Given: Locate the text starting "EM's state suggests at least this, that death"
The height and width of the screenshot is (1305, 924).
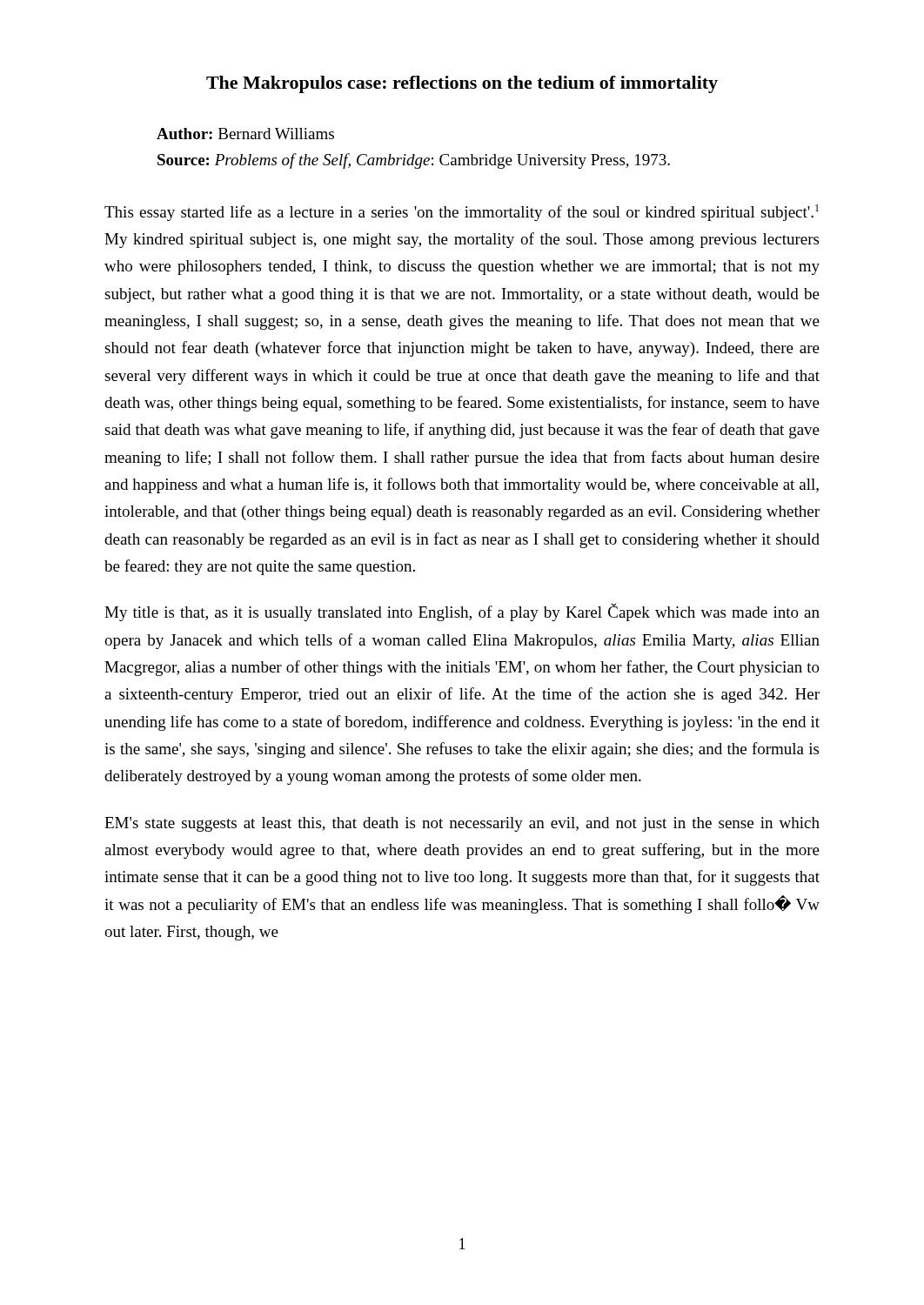Looking at the screenshot, I should point(462,877).
